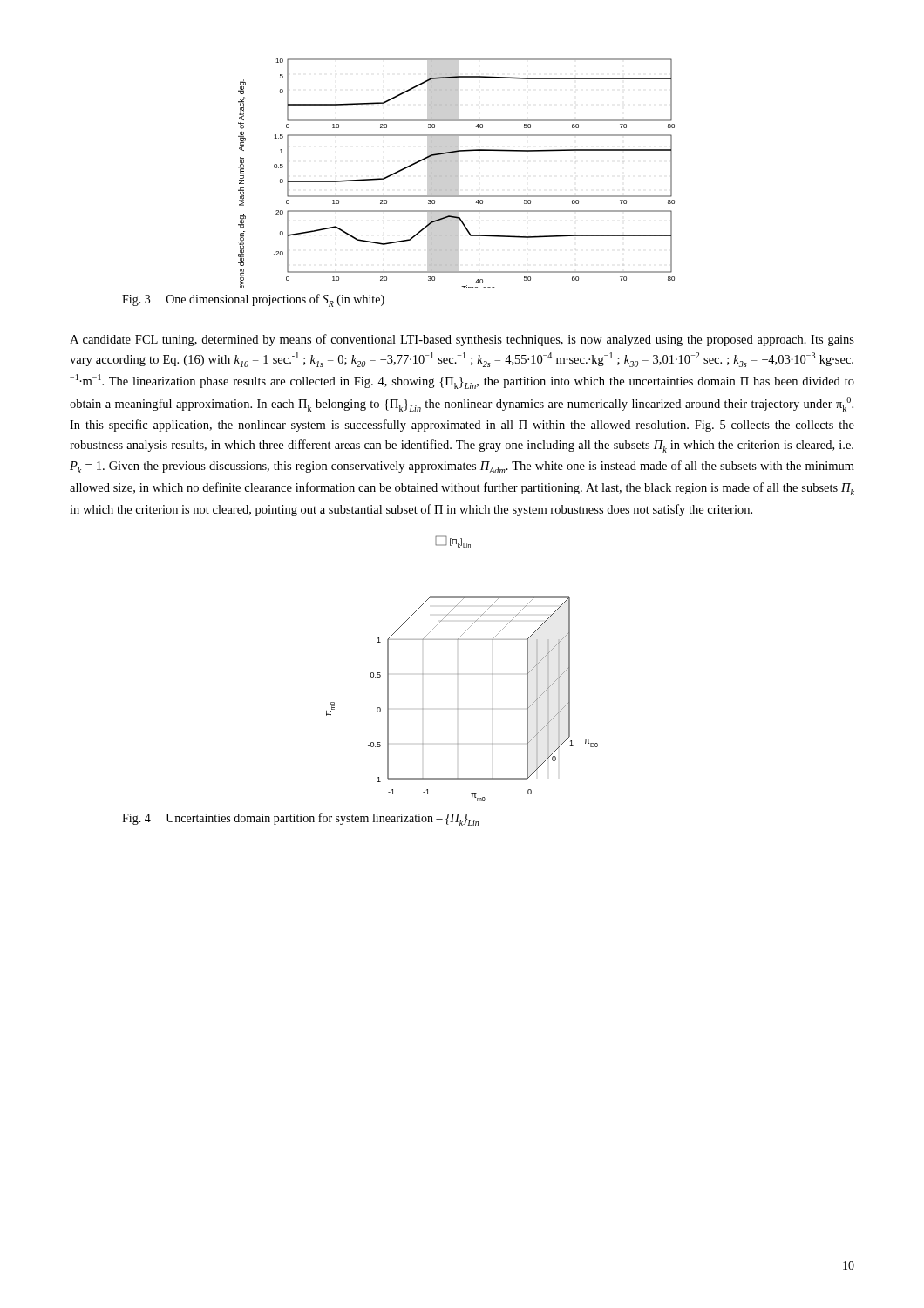Select the passage starting "Fig. 4 Uncertainties domain partition for"
Screen dimensions: 1308x924
301,820
